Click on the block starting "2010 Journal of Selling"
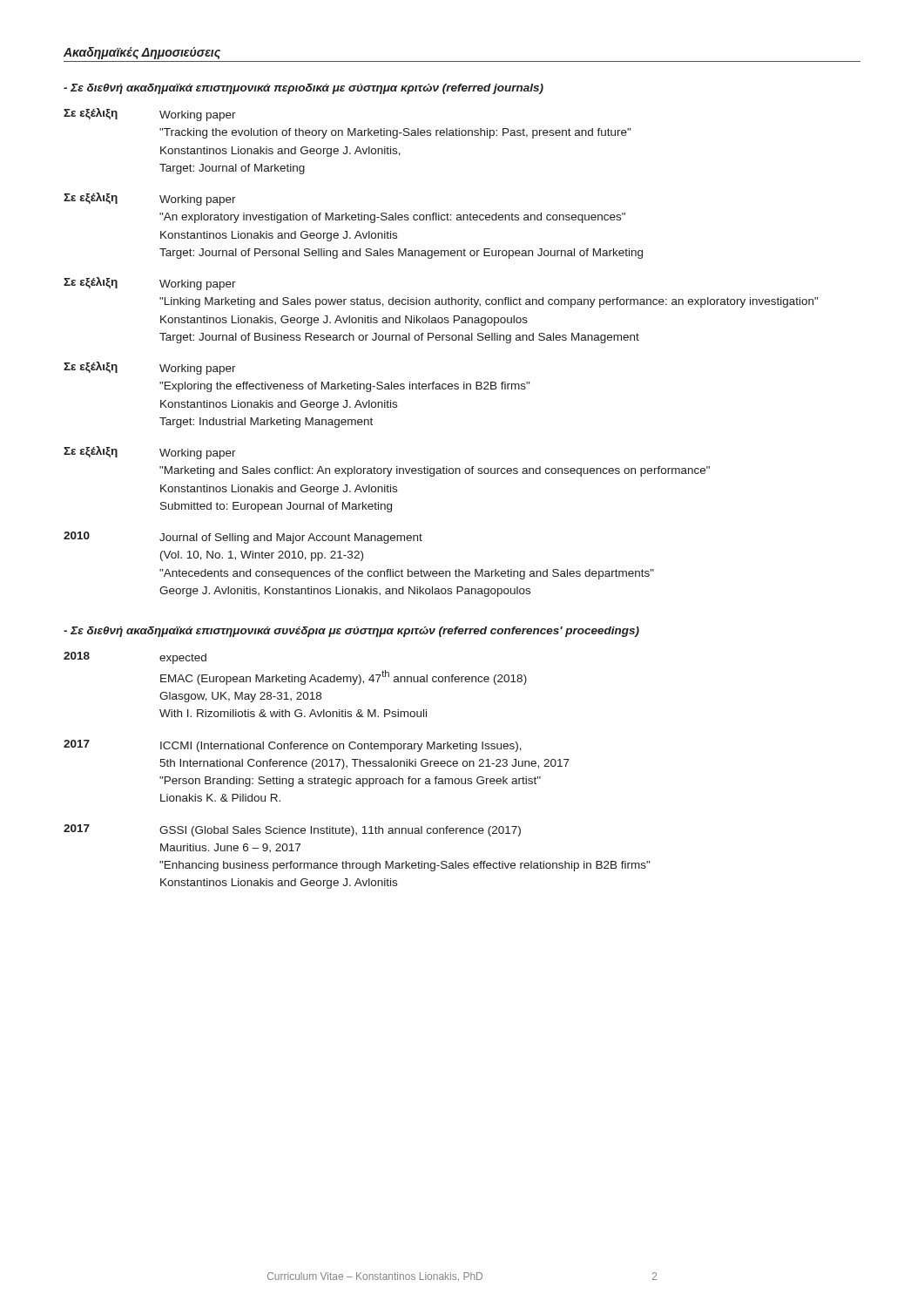924x1307 pixels. 462,564
